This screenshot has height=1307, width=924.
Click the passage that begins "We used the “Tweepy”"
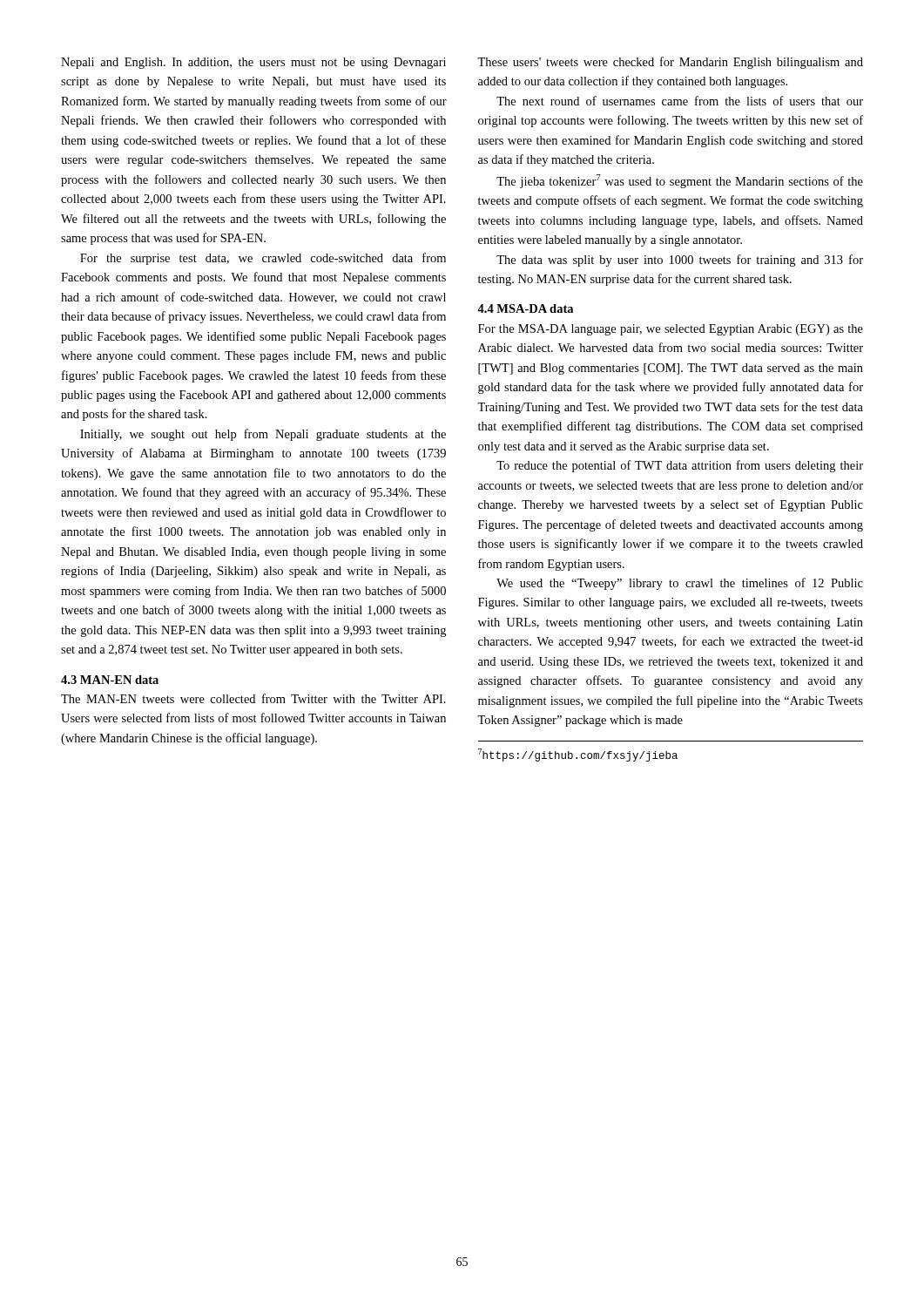670,652
